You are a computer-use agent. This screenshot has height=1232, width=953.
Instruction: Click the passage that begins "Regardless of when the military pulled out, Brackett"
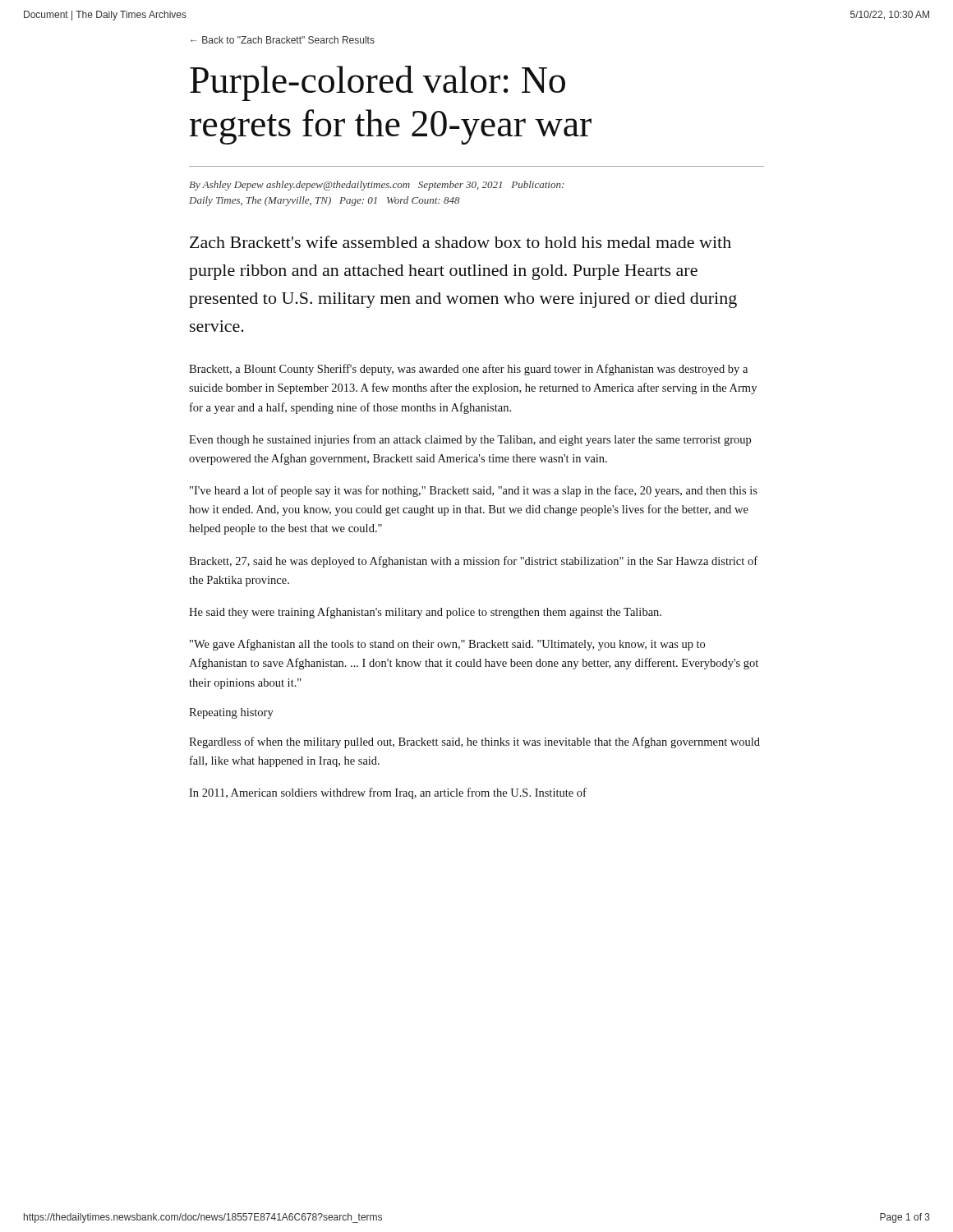click(474, 751)
